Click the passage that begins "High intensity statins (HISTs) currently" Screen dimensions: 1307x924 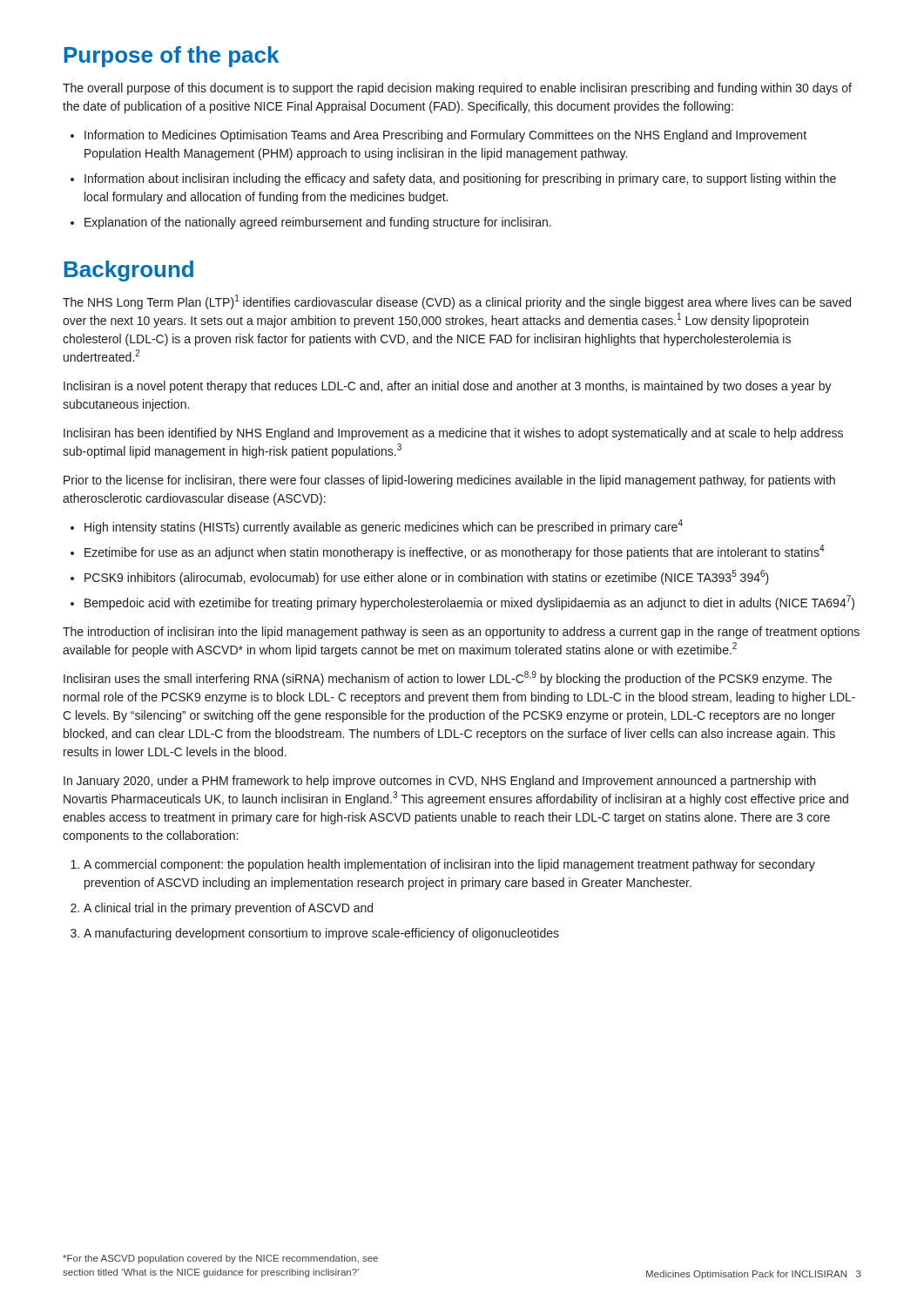383,526
